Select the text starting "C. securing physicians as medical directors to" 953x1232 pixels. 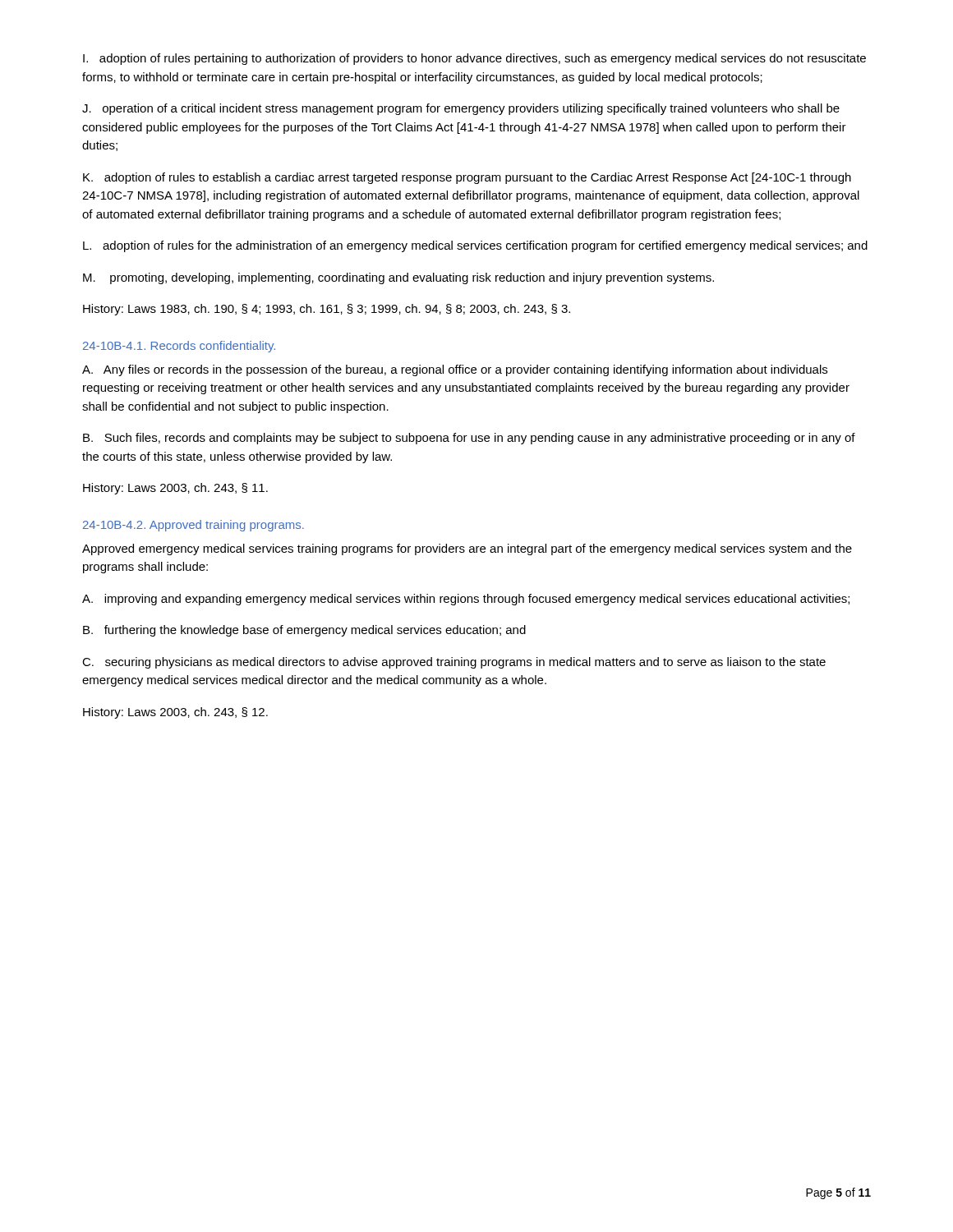454,670
